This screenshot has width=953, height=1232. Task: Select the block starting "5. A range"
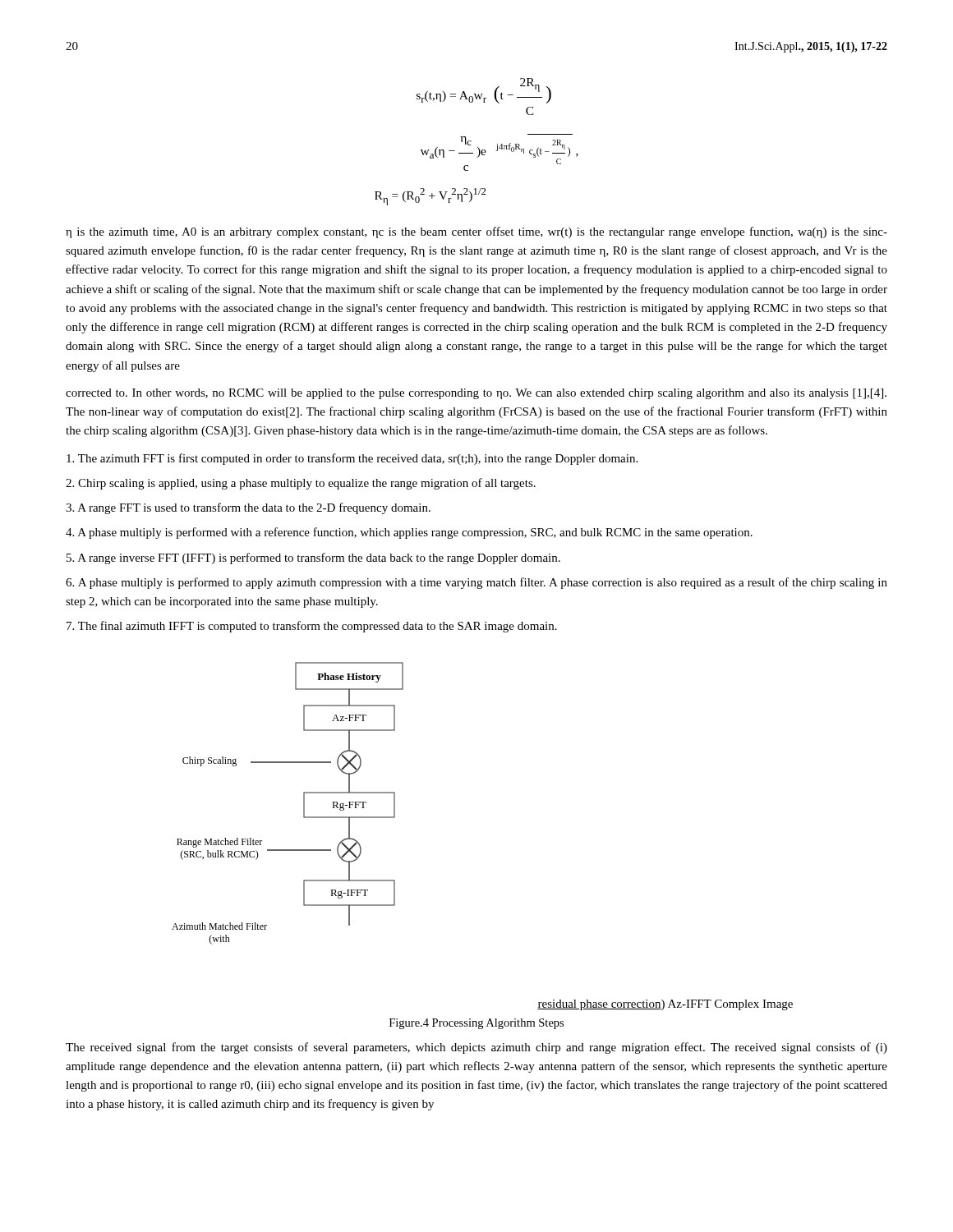pos(313,557)
